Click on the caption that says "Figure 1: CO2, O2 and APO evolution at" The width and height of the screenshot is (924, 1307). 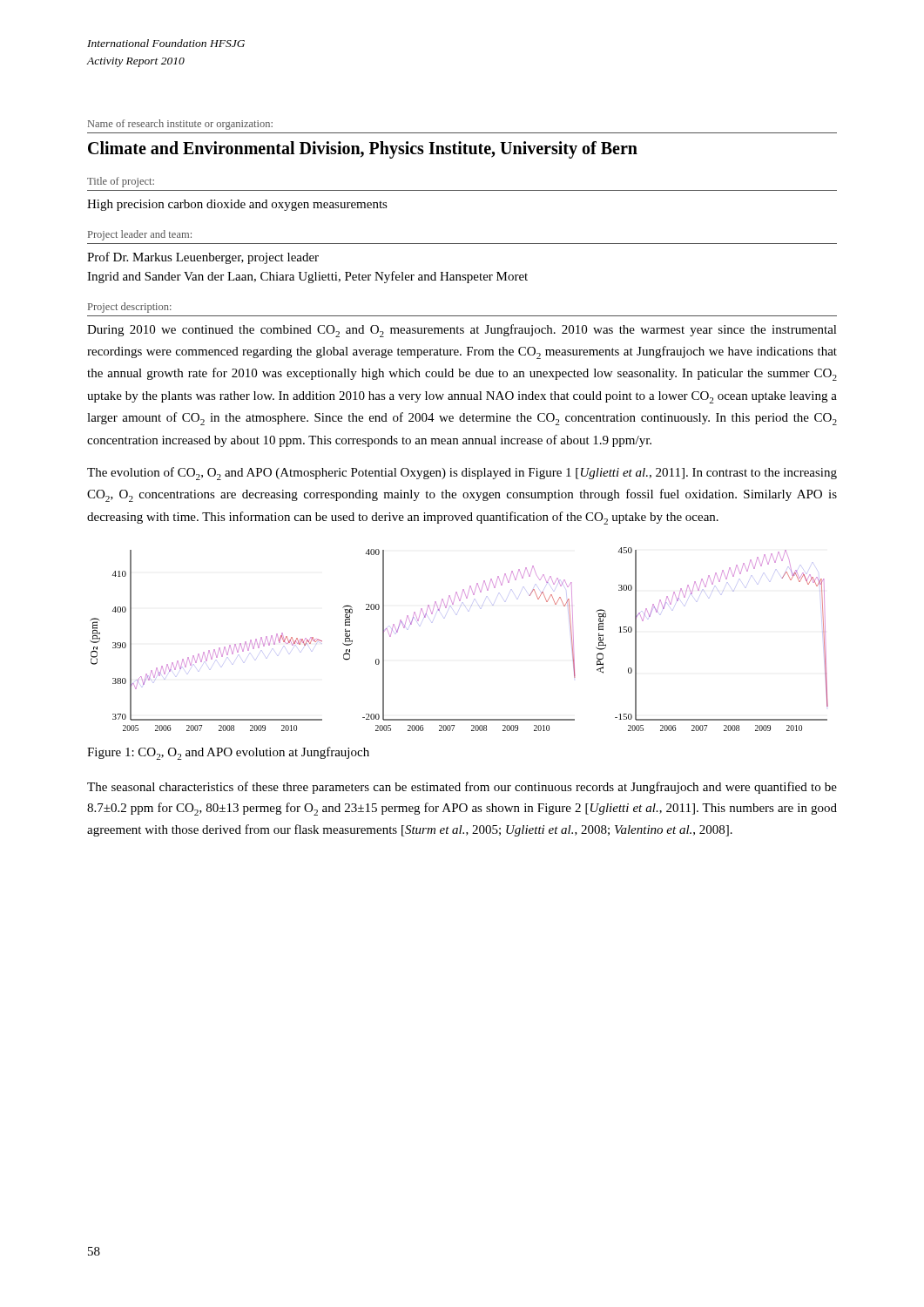228,753
